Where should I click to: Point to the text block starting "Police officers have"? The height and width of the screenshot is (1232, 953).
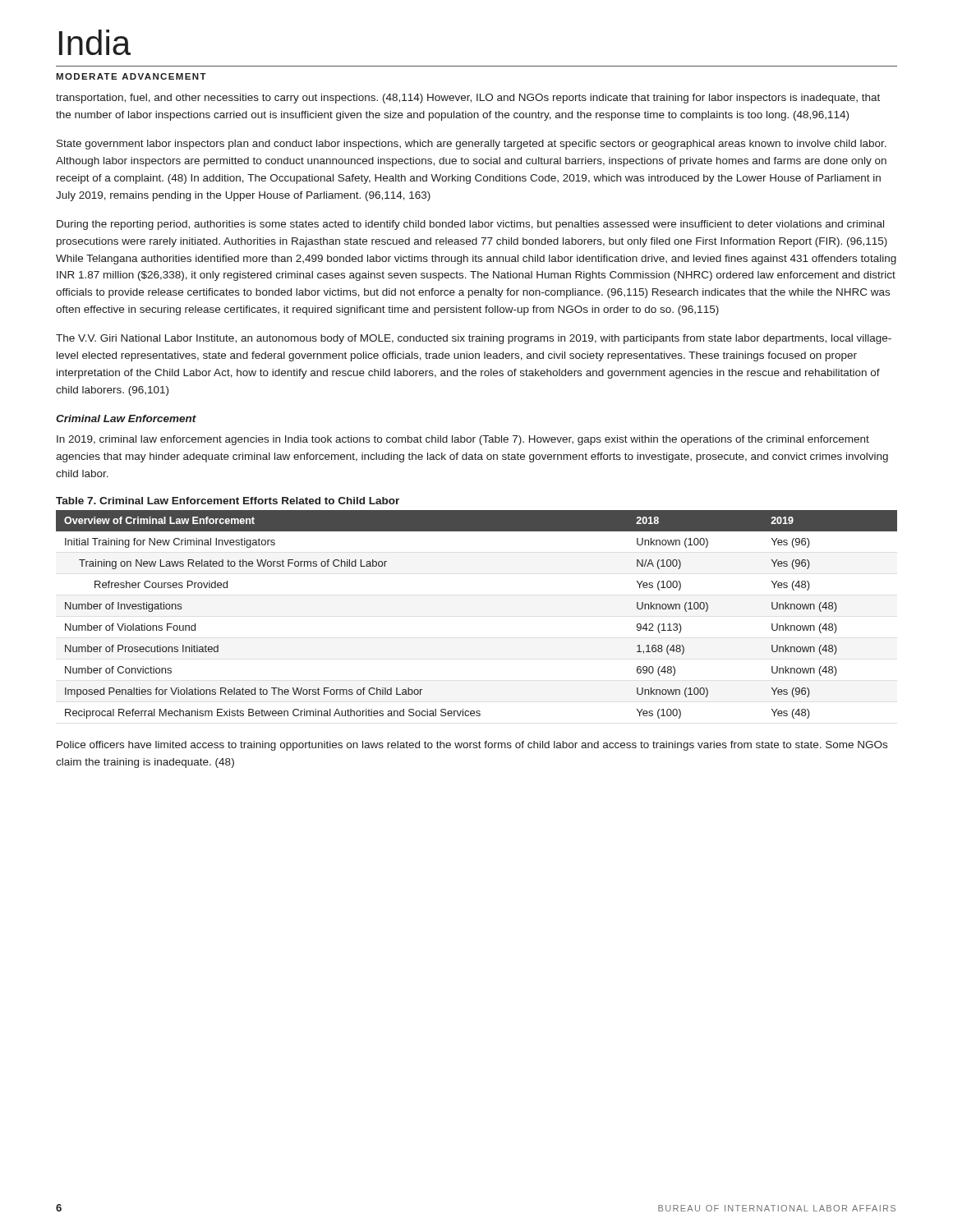point(476,754)
